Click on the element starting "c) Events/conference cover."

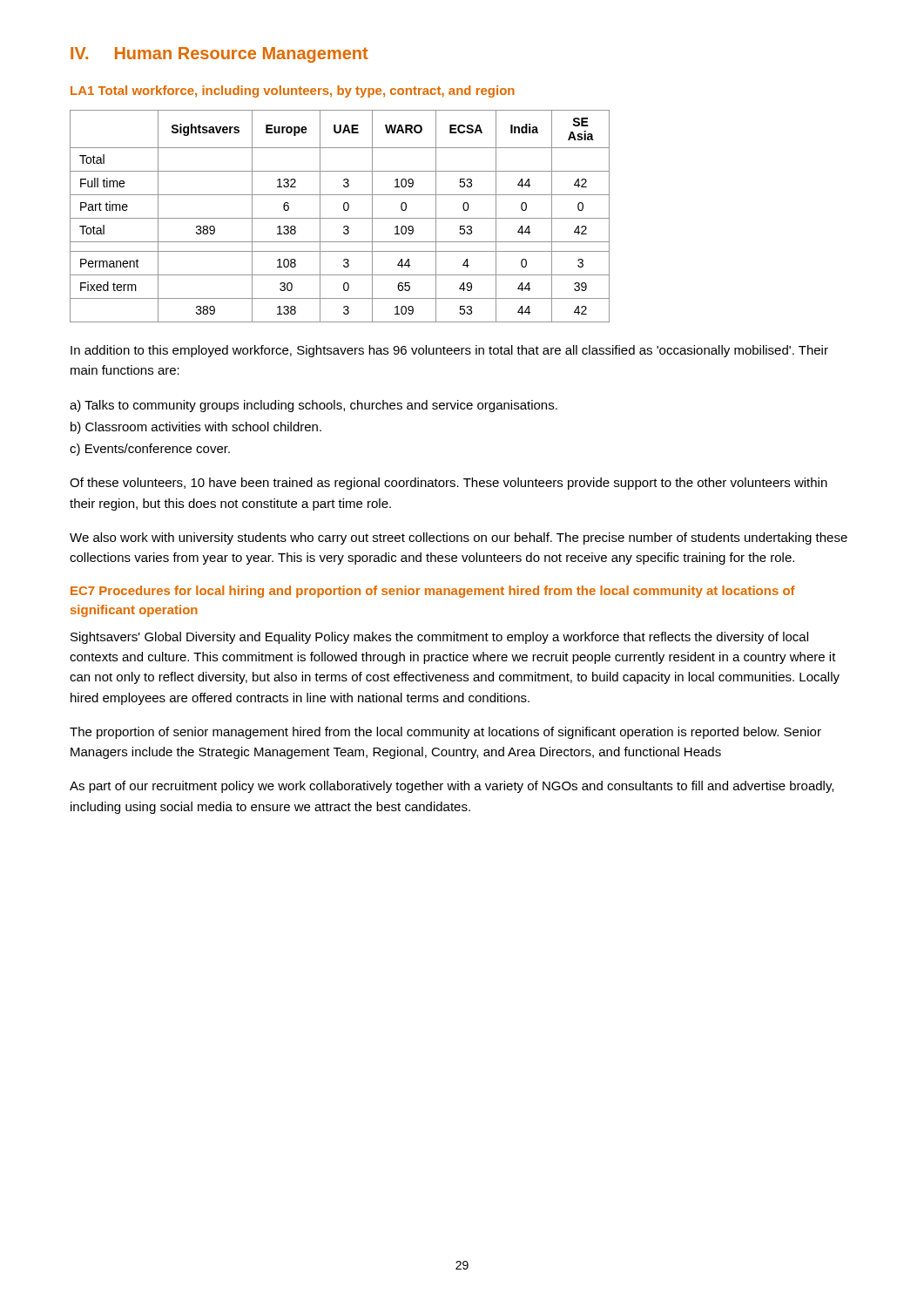(x=150, y=448)
